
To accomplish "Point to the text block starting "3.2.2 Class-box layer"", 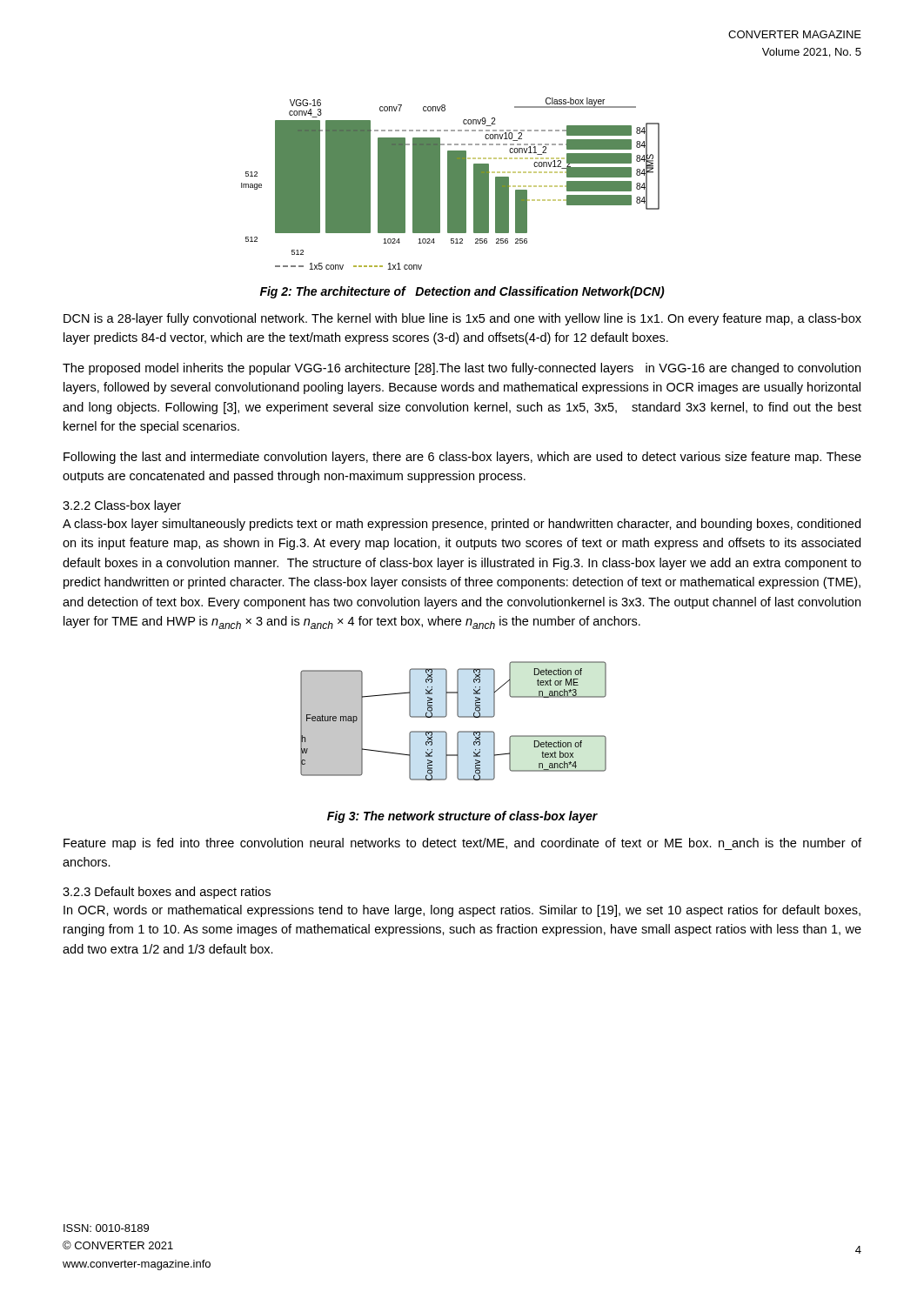I will 122,505.
